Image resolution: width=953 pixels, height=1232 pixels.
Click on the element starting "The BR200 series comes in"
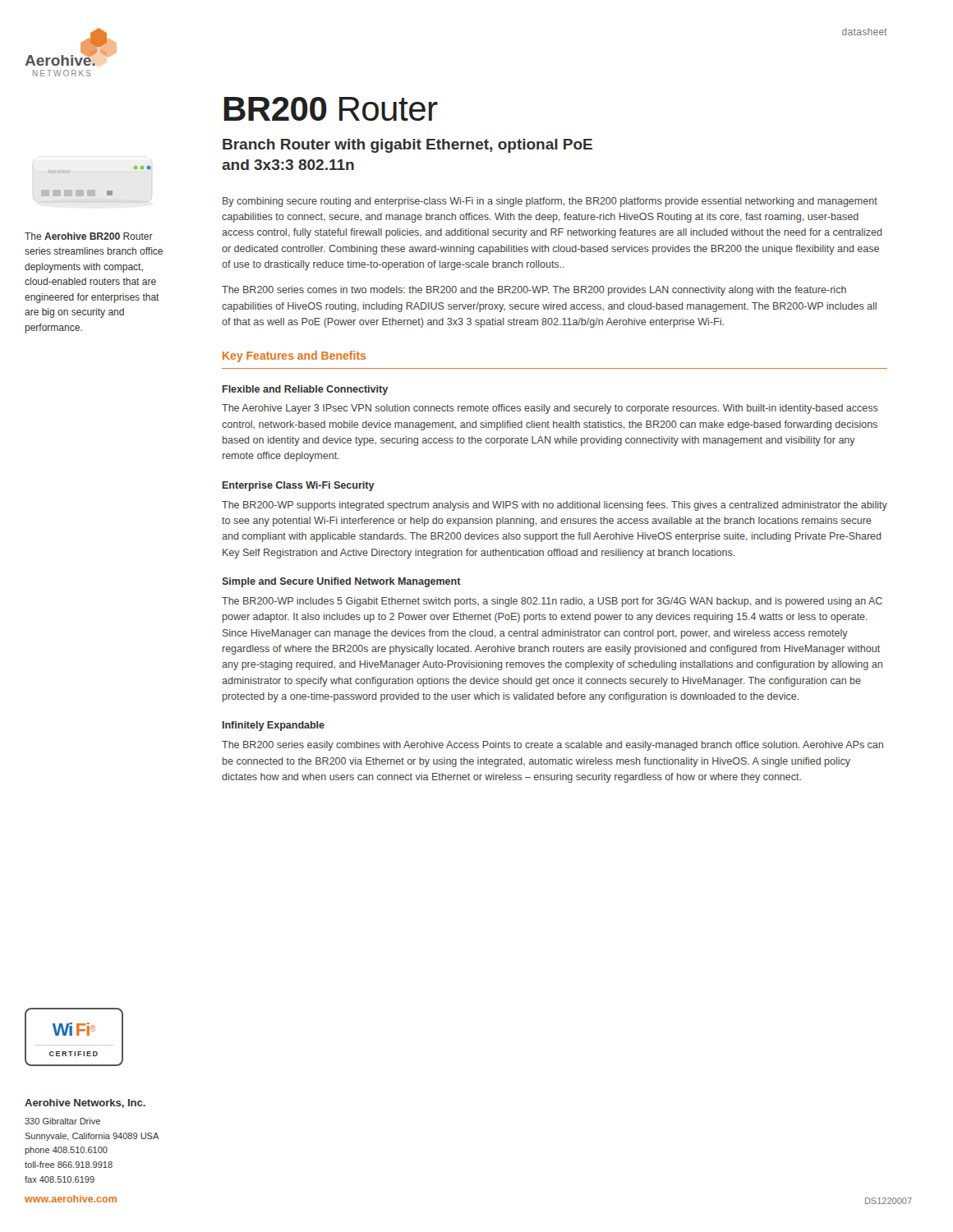(555, 307)
